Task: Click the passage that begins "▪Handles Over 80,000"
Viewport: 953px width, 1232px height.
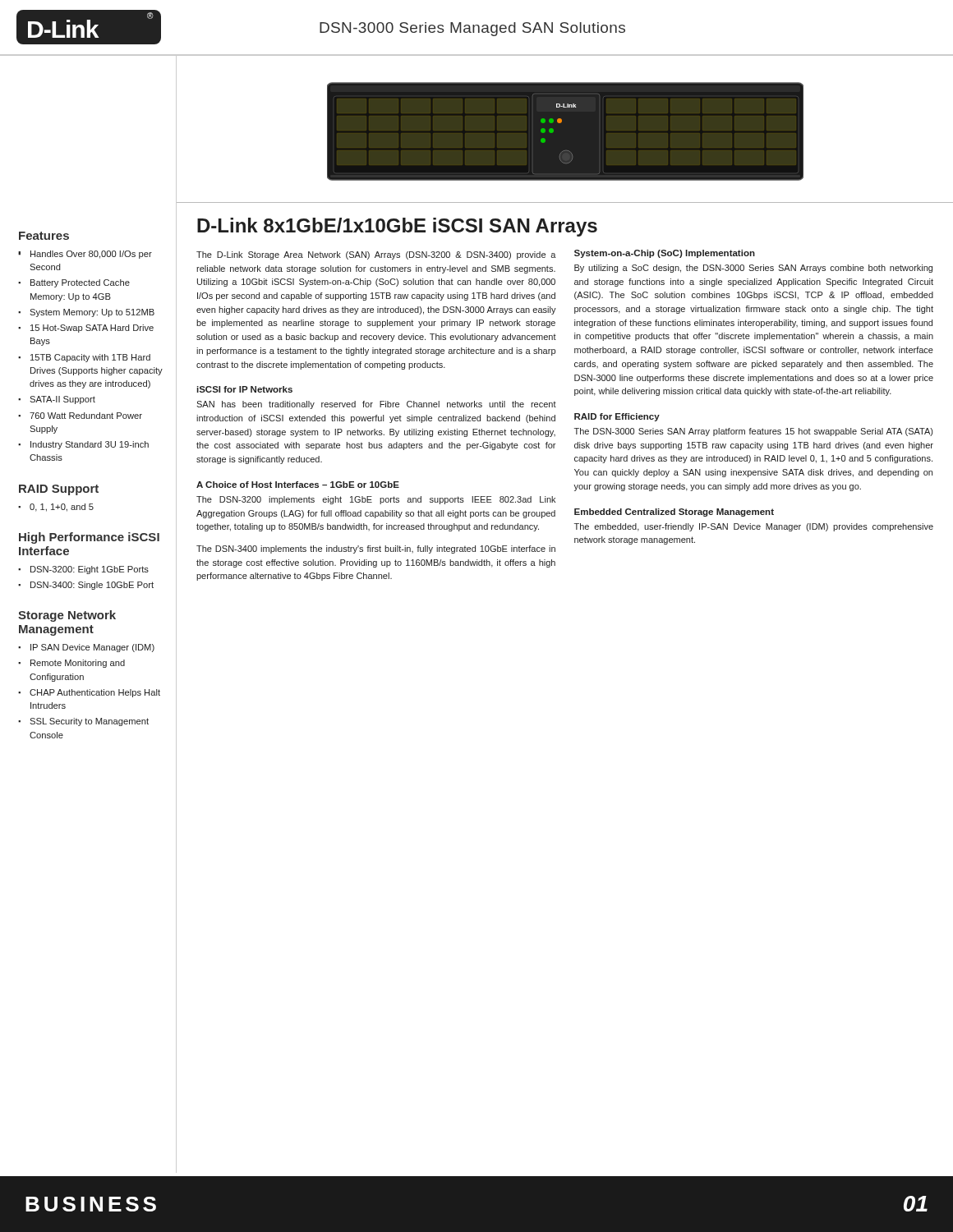Action: [85, 260]
